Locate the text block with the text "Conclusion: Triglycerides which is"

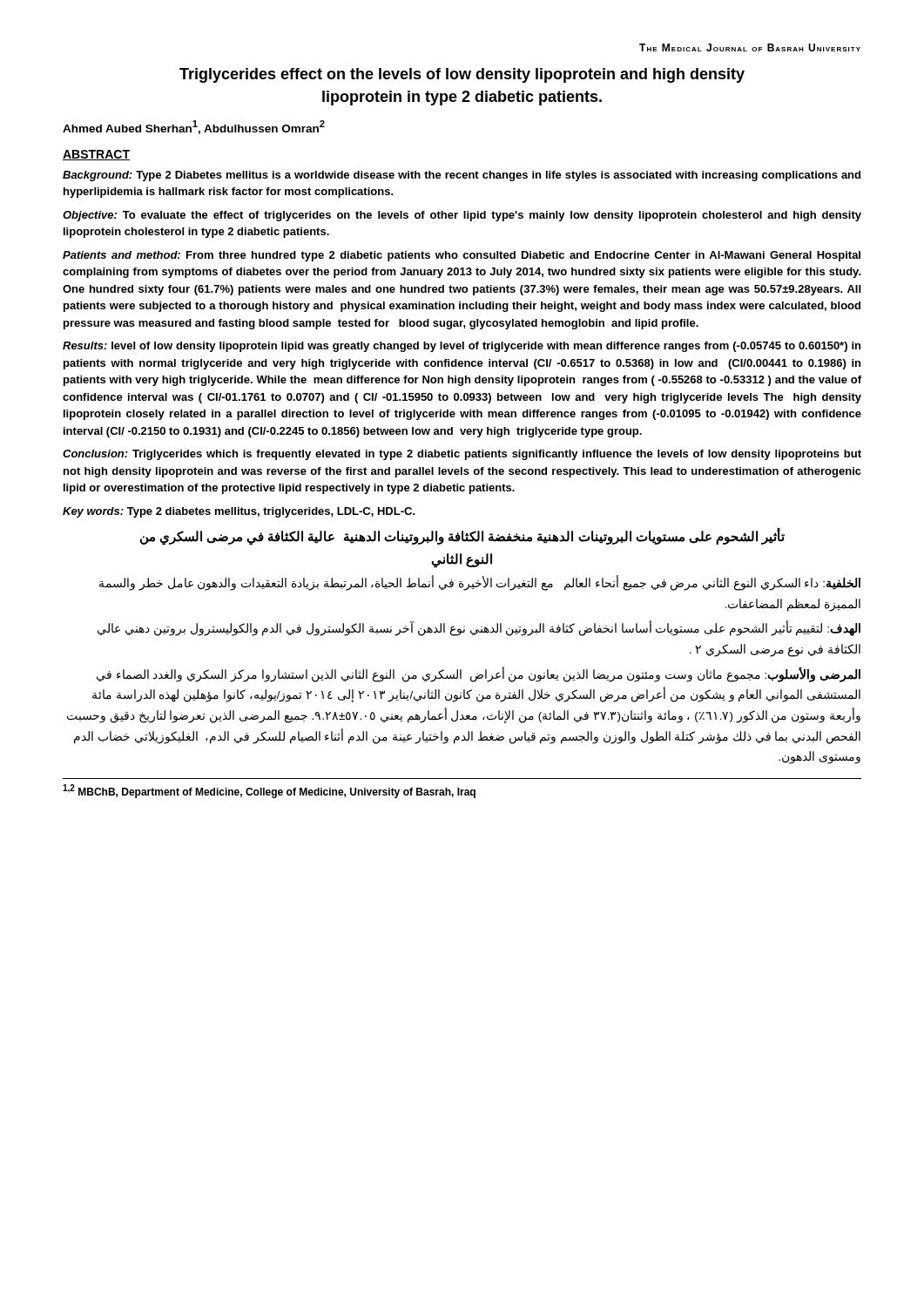pyautogui.click(x=462, y=471)
